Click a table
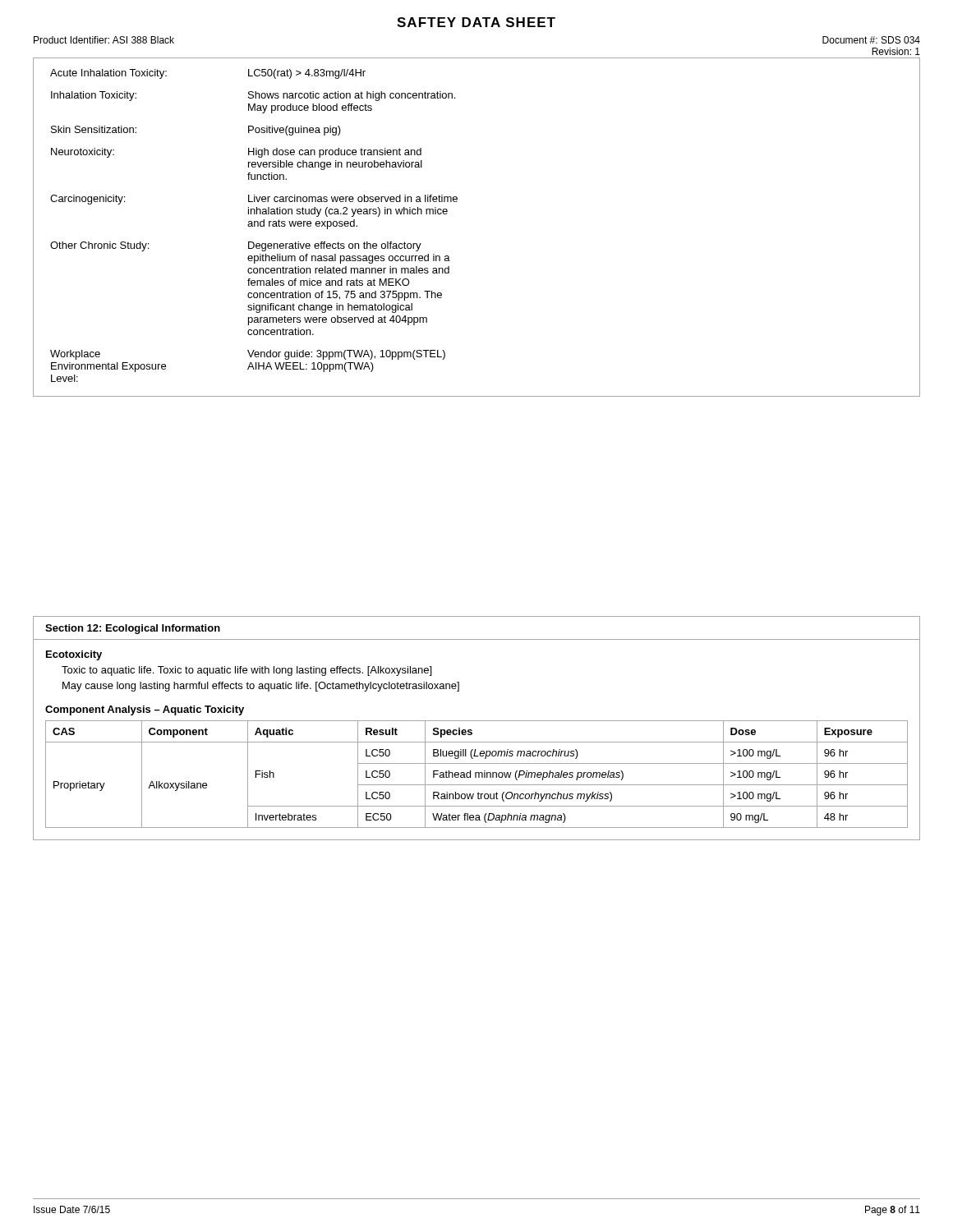The image size is (953, 1232). tap(476, 774)
